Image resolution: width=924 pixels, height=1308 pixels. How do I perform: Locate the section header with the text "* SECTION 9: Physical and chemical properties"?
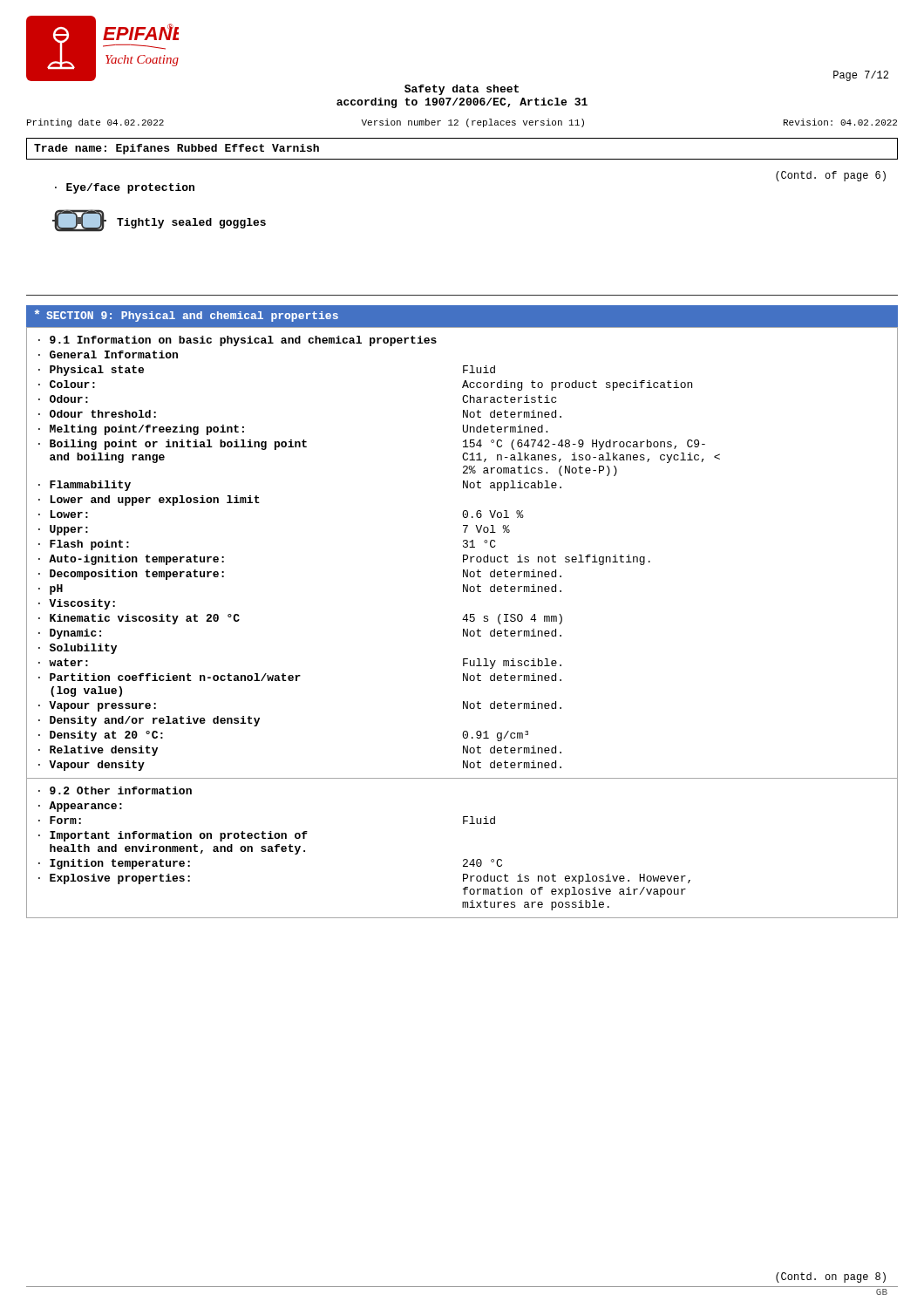pyautogui.click(x=186, y=316)
